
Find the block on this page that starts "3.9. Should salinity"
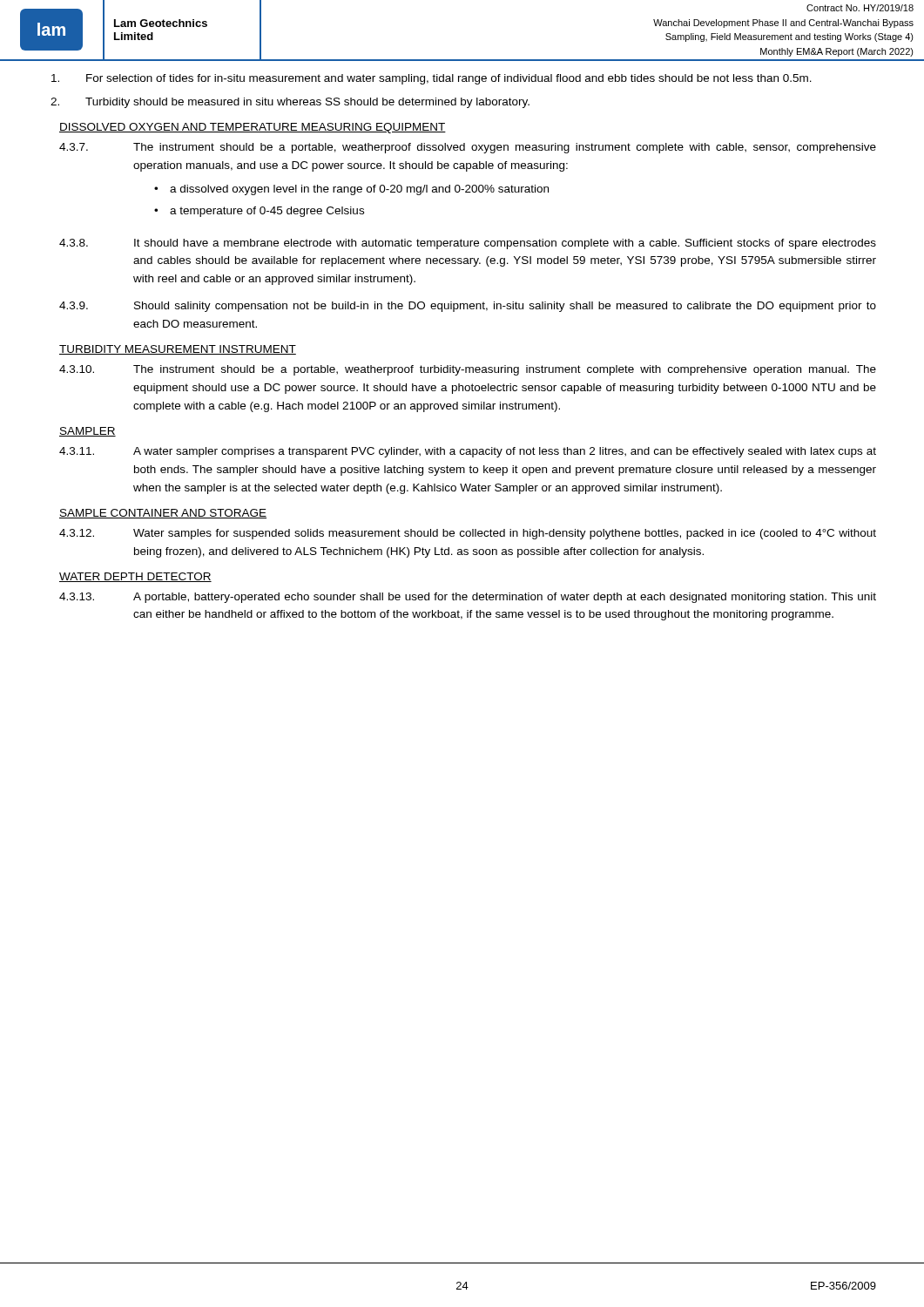click(x=468, y=316)
